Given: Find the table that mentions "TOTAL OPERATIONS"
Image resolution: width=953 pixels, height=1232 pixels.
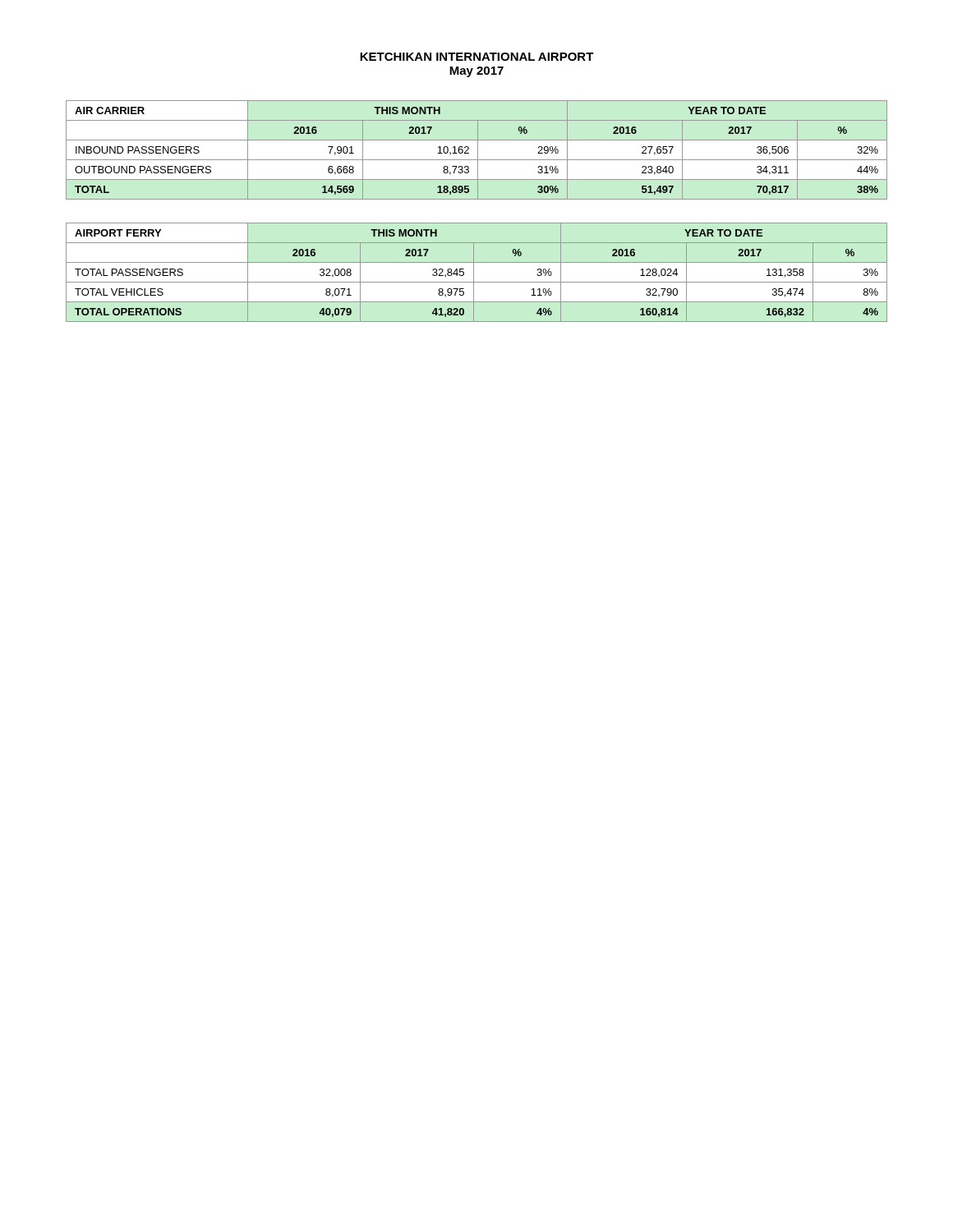Looking at the screenshot, I should 476,272.
